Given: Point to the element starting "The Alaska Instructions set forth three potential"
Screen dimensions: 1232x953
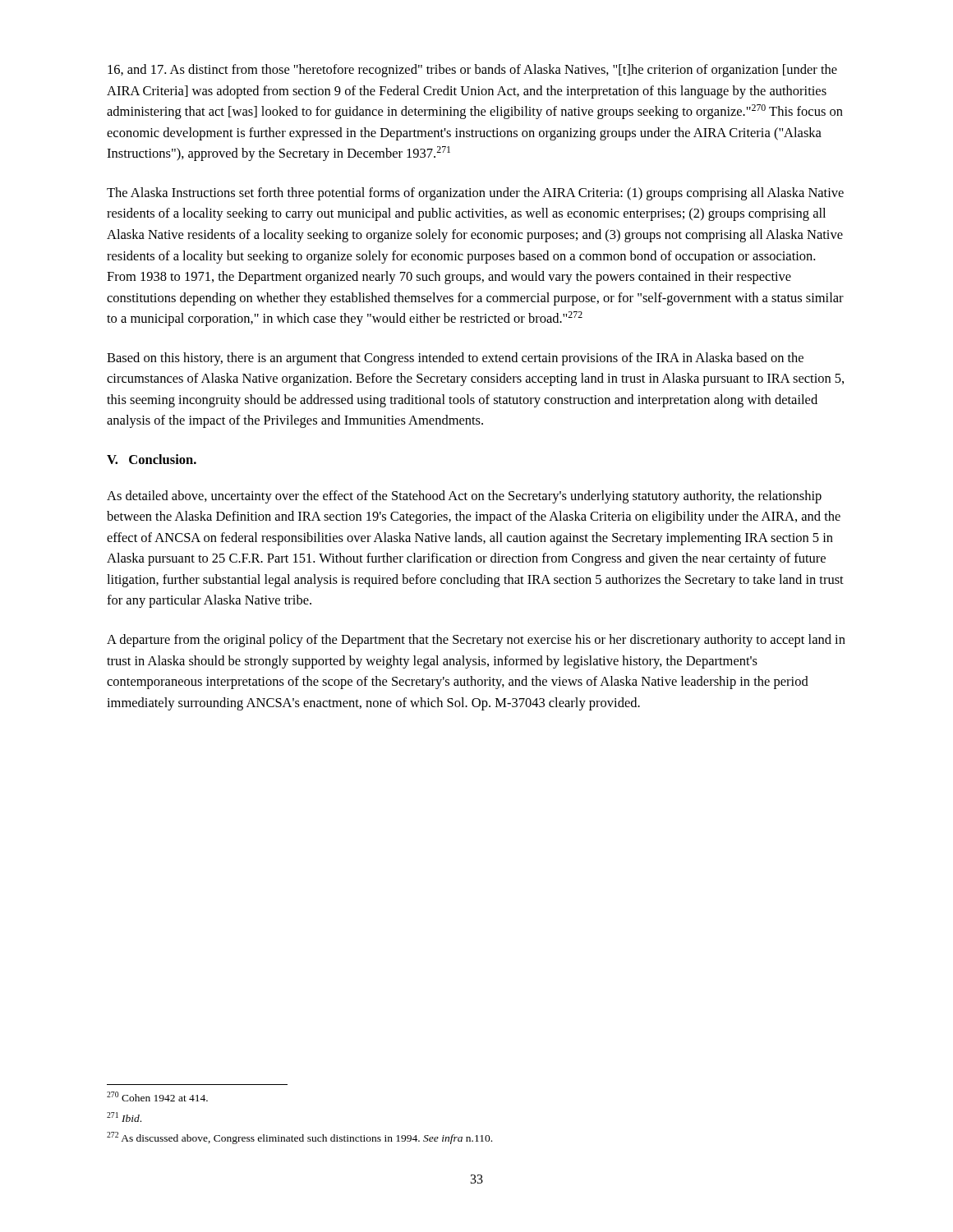Looking at the screenshot, I should click(x=475, y=255).
